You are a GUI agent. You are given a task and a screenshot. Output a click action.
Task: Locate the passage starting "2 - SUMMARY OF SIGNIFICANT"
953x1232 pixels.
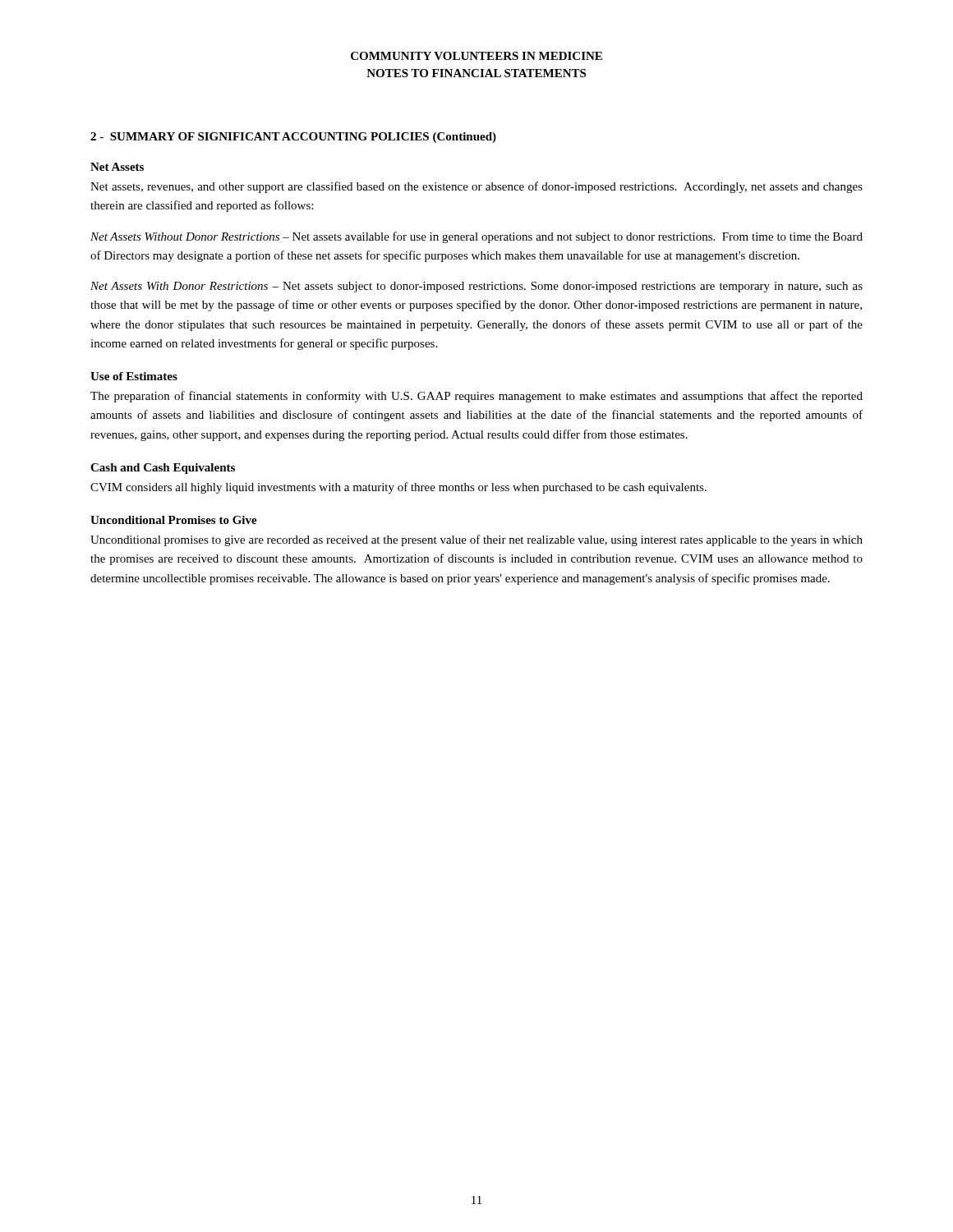(293, 136)
